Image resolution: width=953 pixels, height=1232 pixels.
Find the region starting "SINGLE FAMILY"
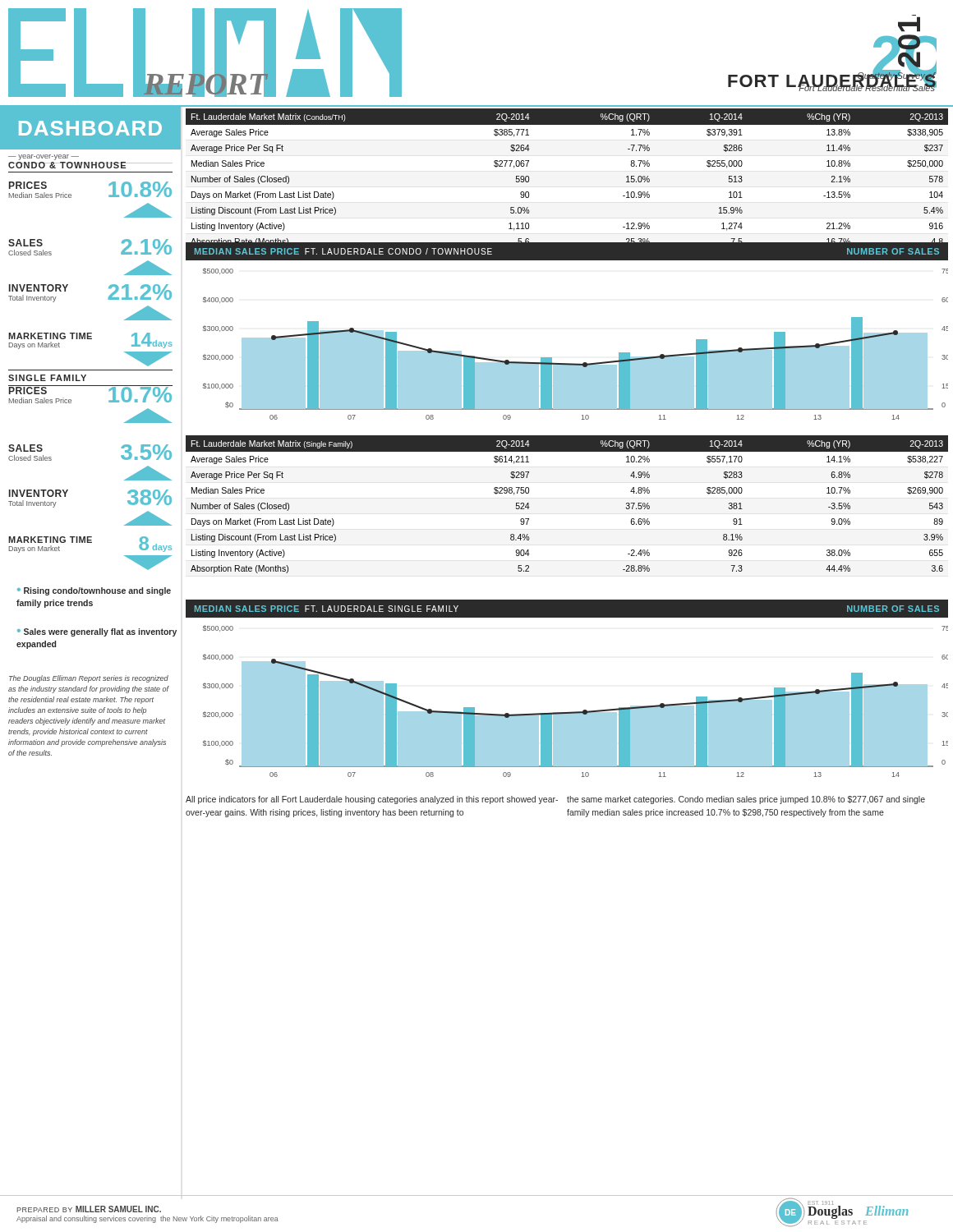pos(48,378)
